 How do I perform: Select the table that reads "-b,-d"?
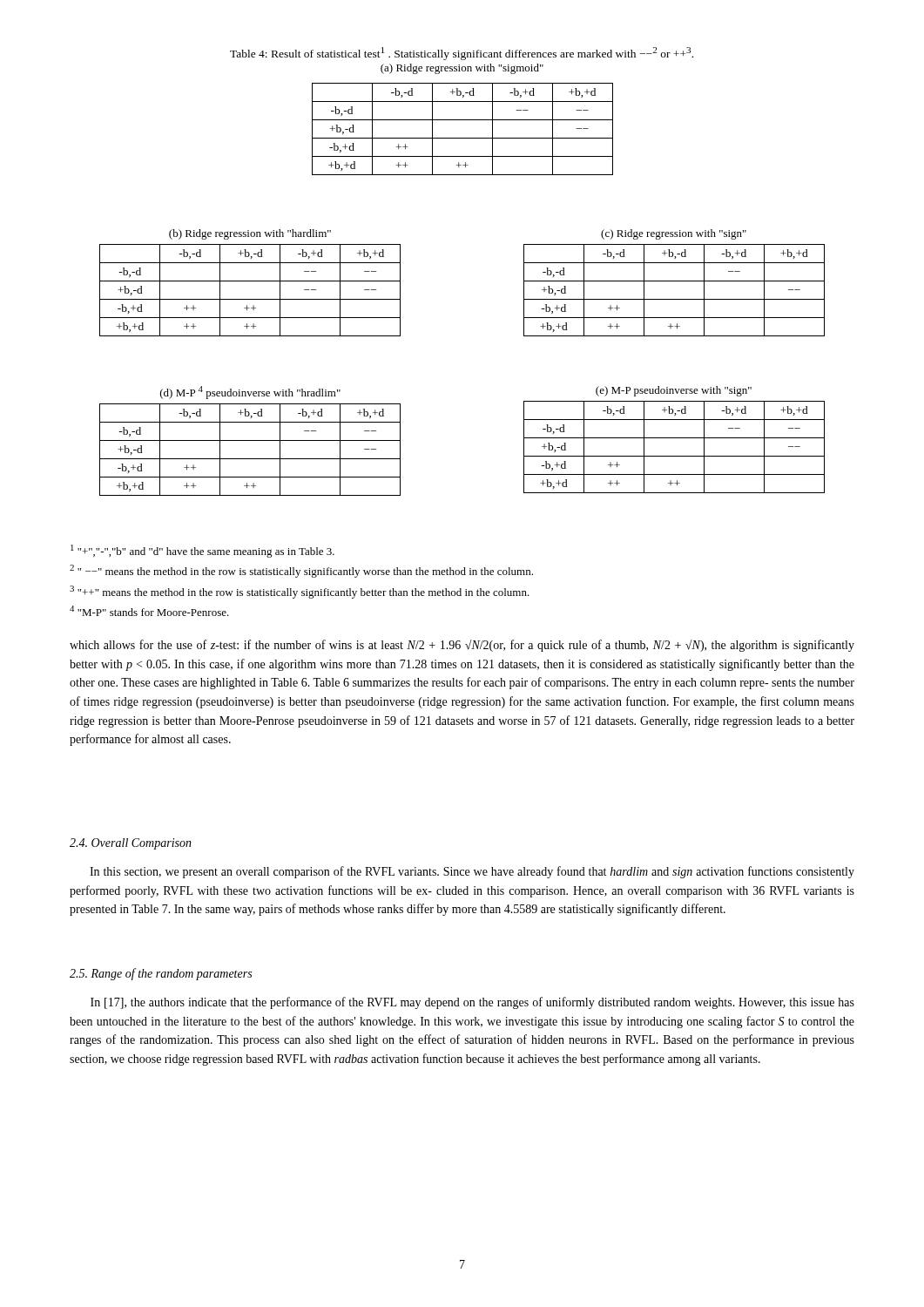pos(462,129)
